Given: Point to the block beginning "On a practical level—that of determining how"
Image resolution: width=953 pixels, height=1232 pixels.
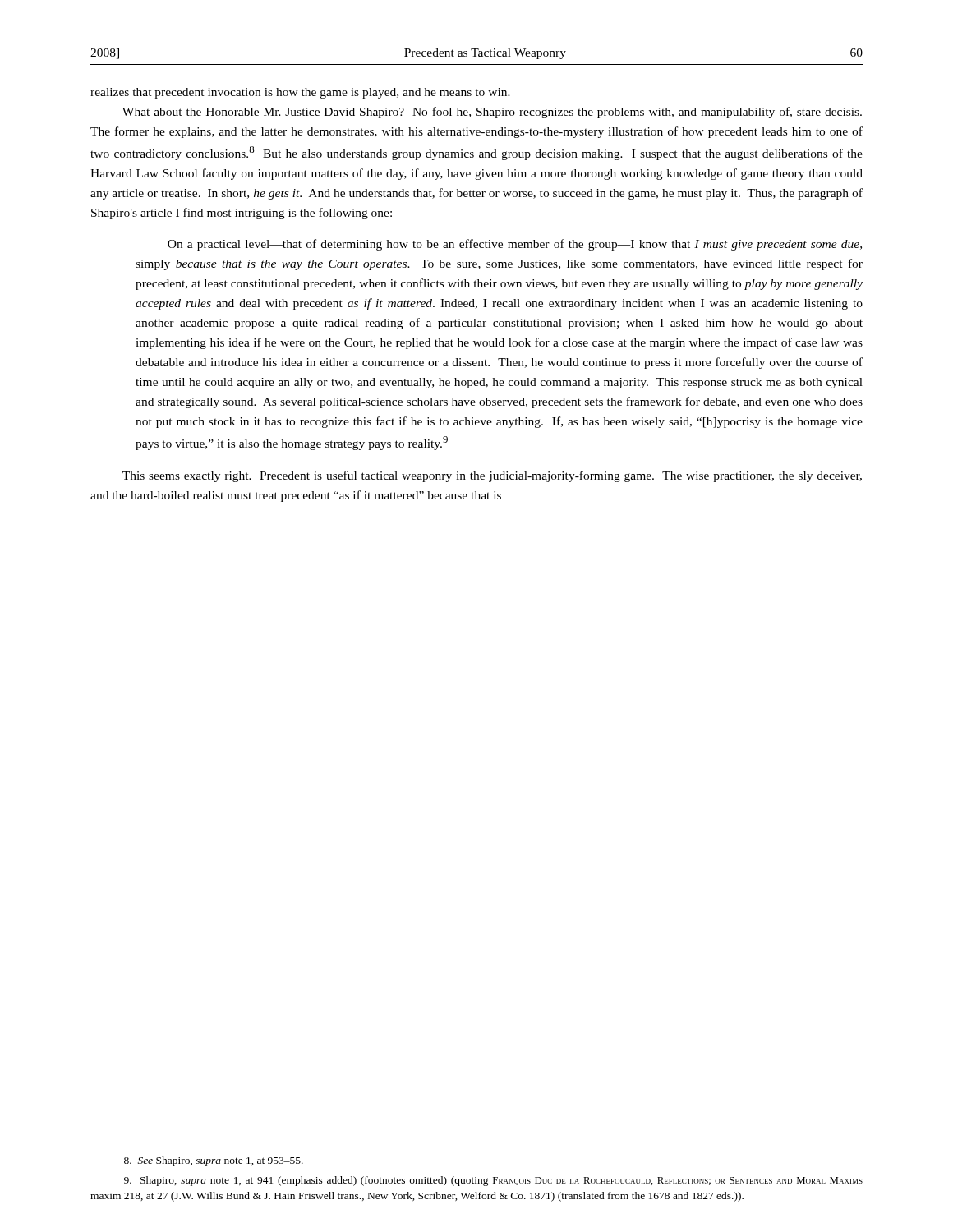Looking at the screenshot, I should coord(499,344).
